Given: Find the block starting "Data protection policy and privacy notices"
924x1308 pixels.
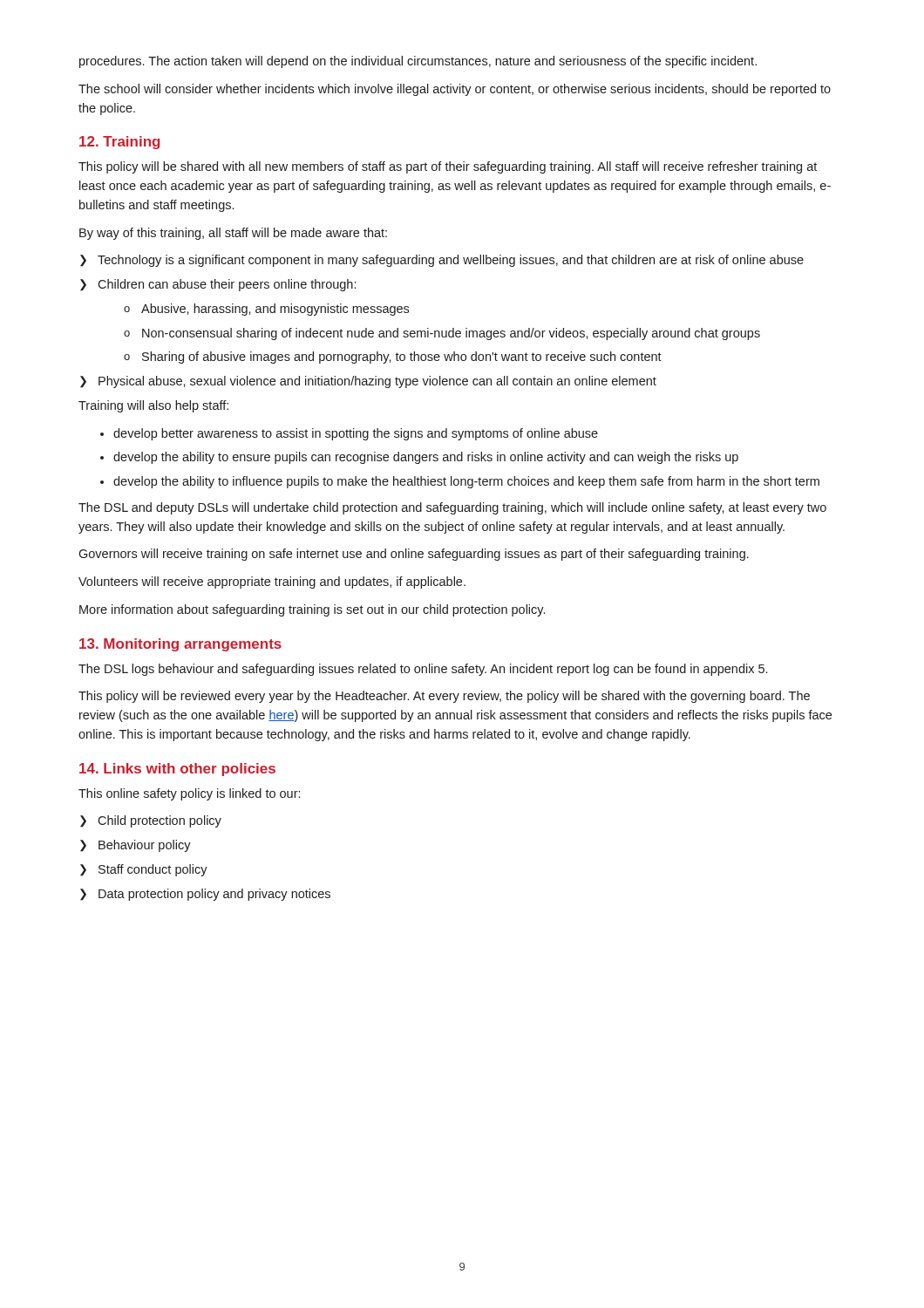Looking at the screenshot, I should (205, 895).
